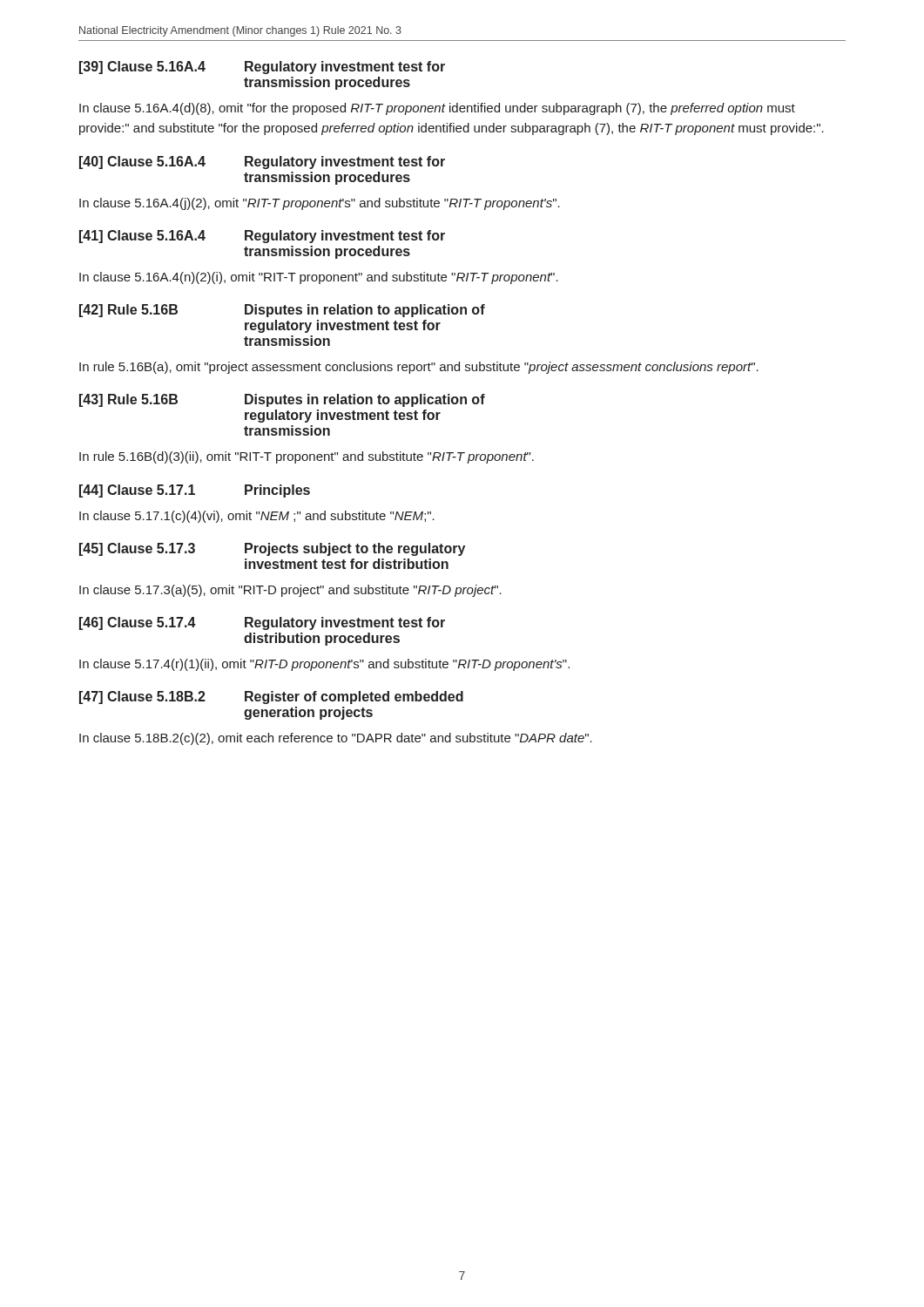
Task: Locate the text block starting "In clause 5.18B.2(c)(2),"
Action: pos(336,738)
